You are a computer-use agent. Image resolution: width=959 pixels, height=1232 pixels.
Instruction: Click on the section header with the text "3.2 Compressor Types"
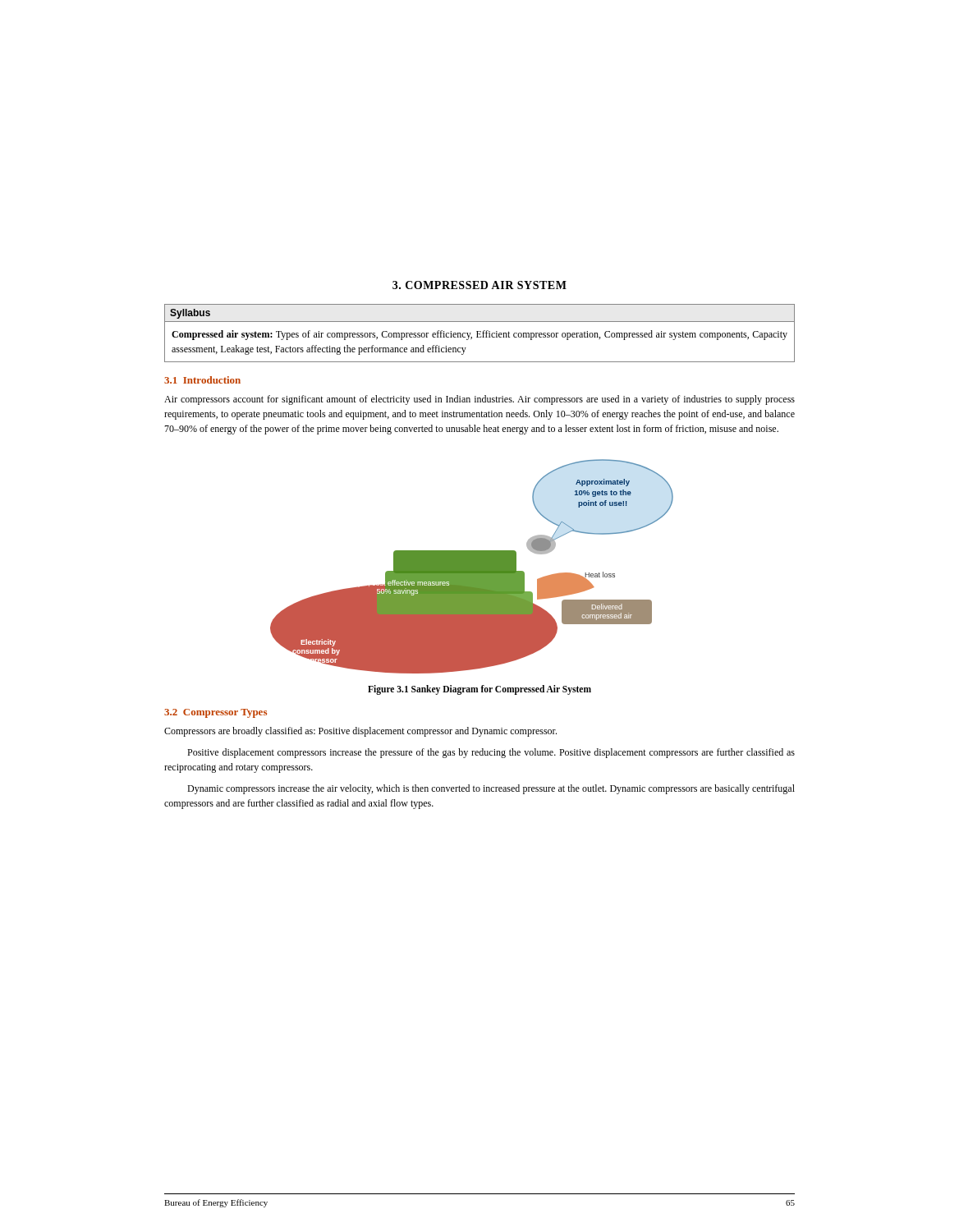[216, 712]
